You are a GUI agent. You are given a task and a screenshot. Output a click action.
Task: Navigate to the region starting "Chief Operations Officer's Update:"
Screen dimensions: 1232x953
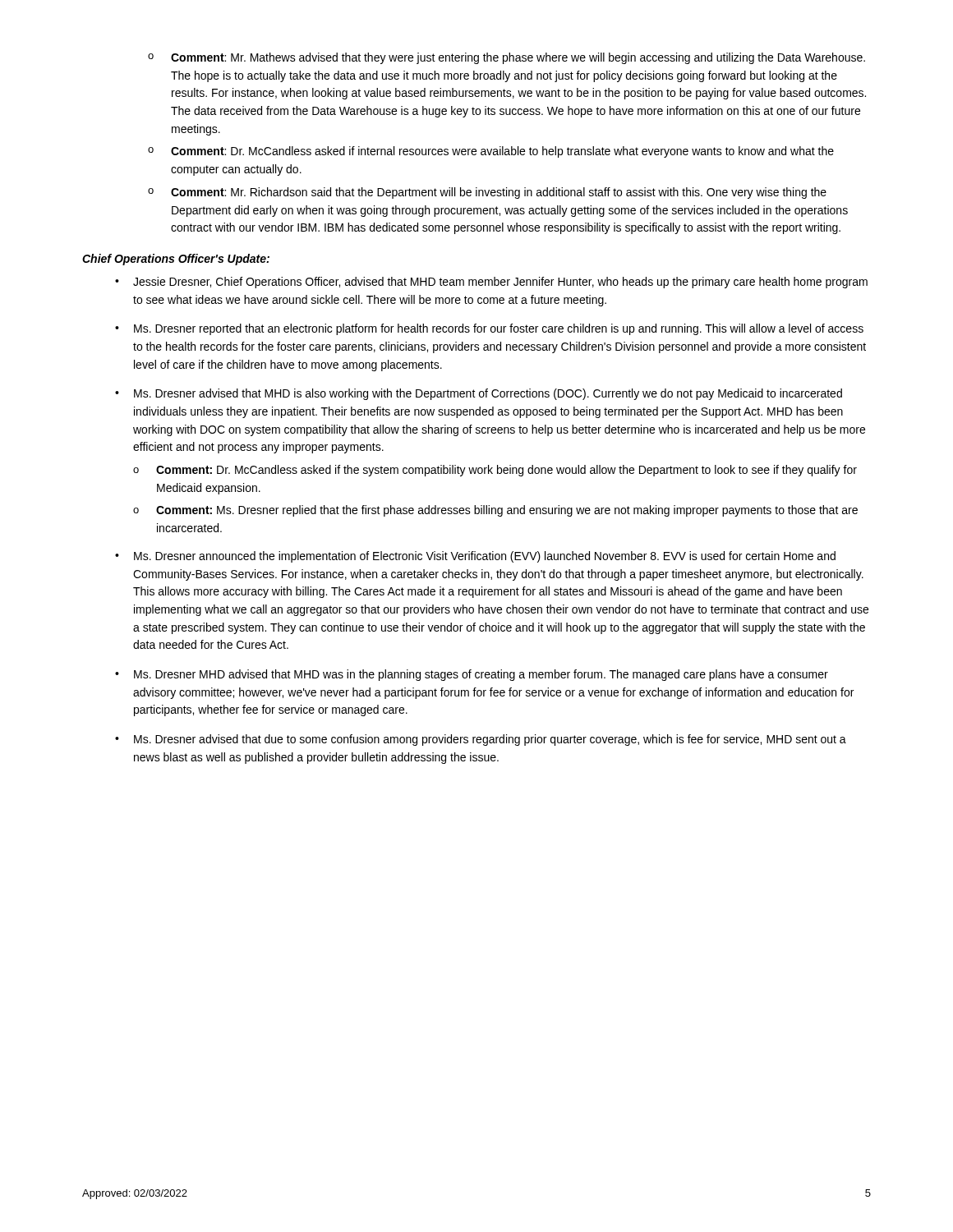[176, 259]
